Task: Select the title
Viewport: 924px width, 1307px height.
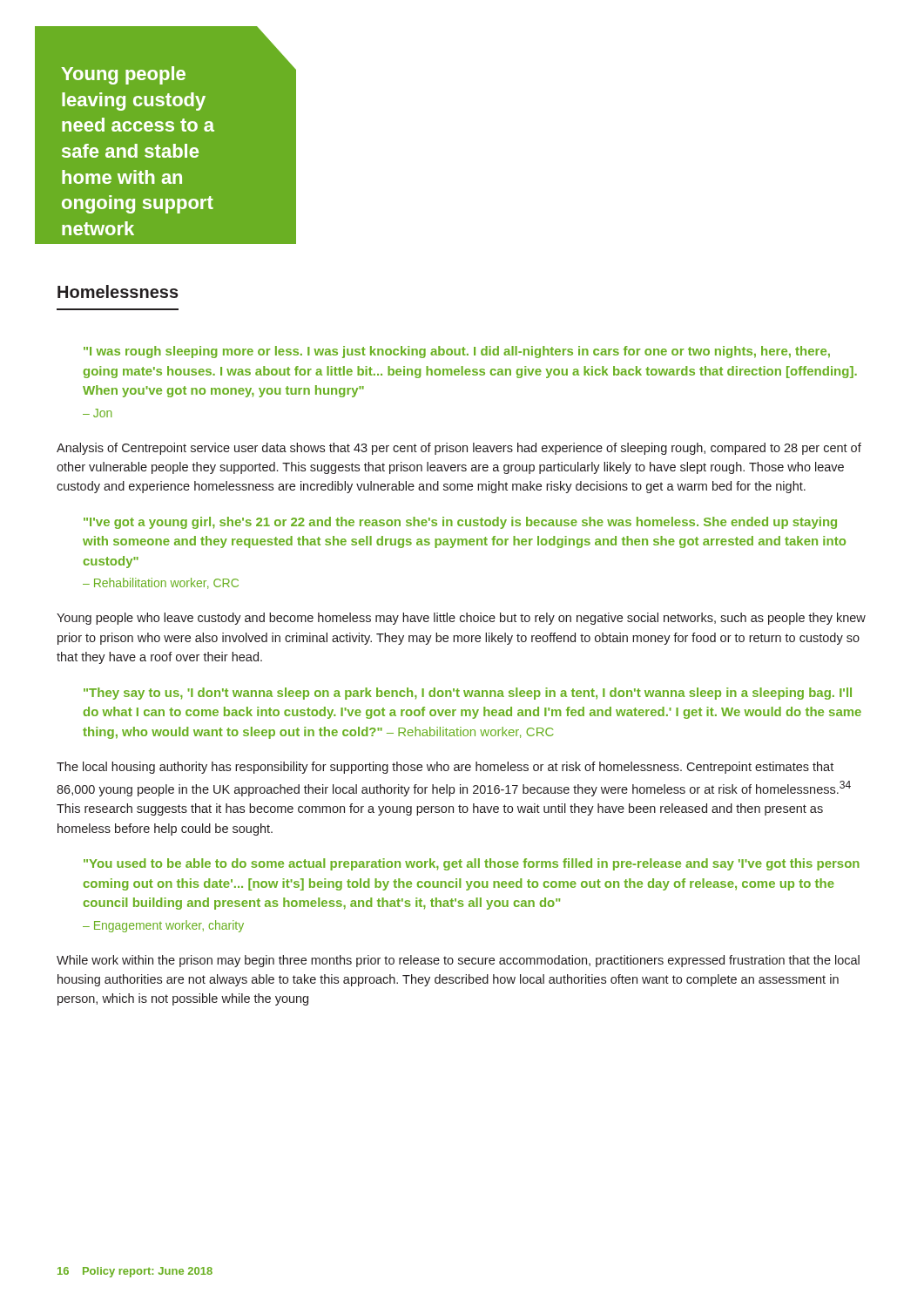Action: [x=157, y=152]
